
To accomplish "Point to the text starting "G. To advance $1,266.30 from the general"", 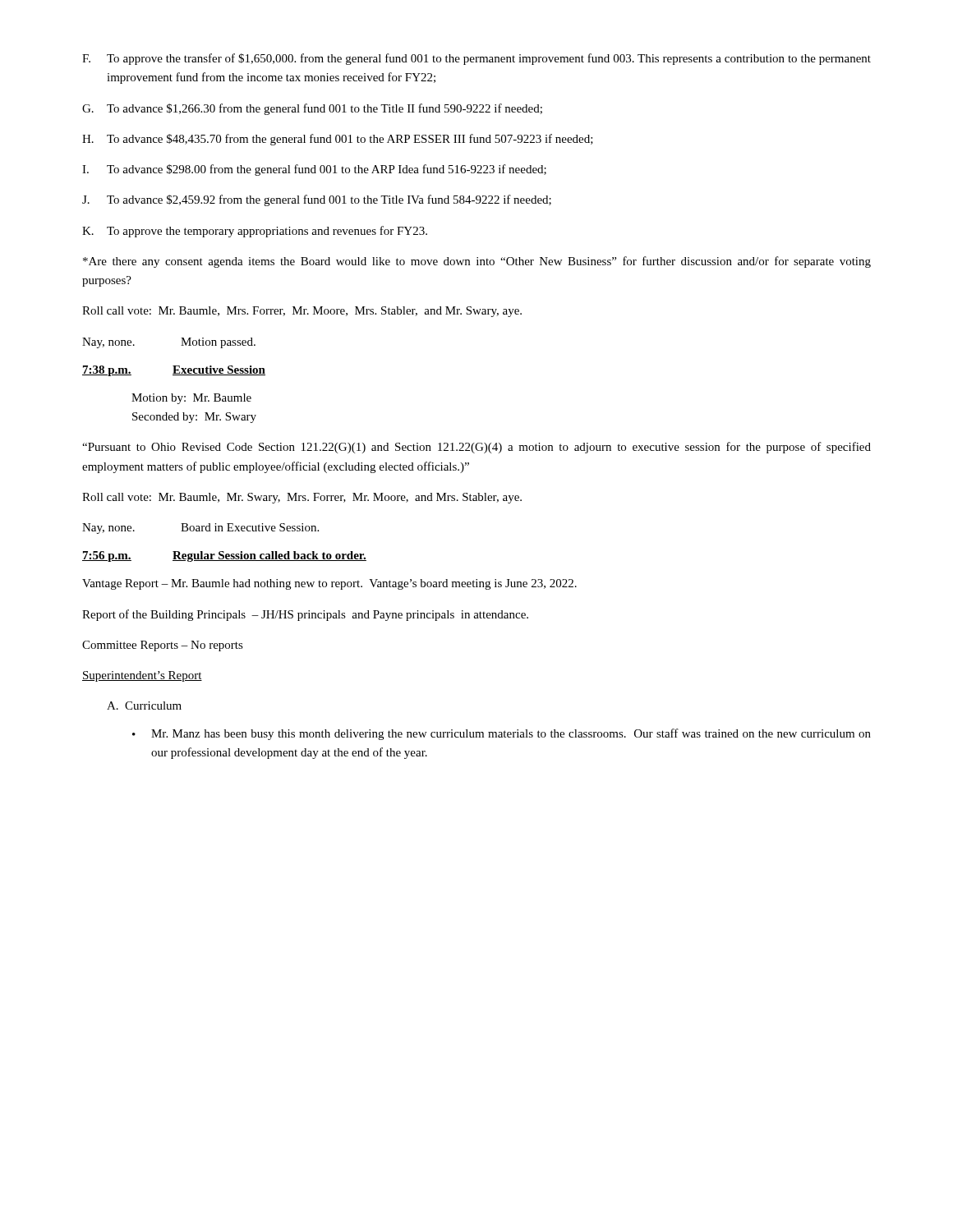I will [x=476, y=108].
